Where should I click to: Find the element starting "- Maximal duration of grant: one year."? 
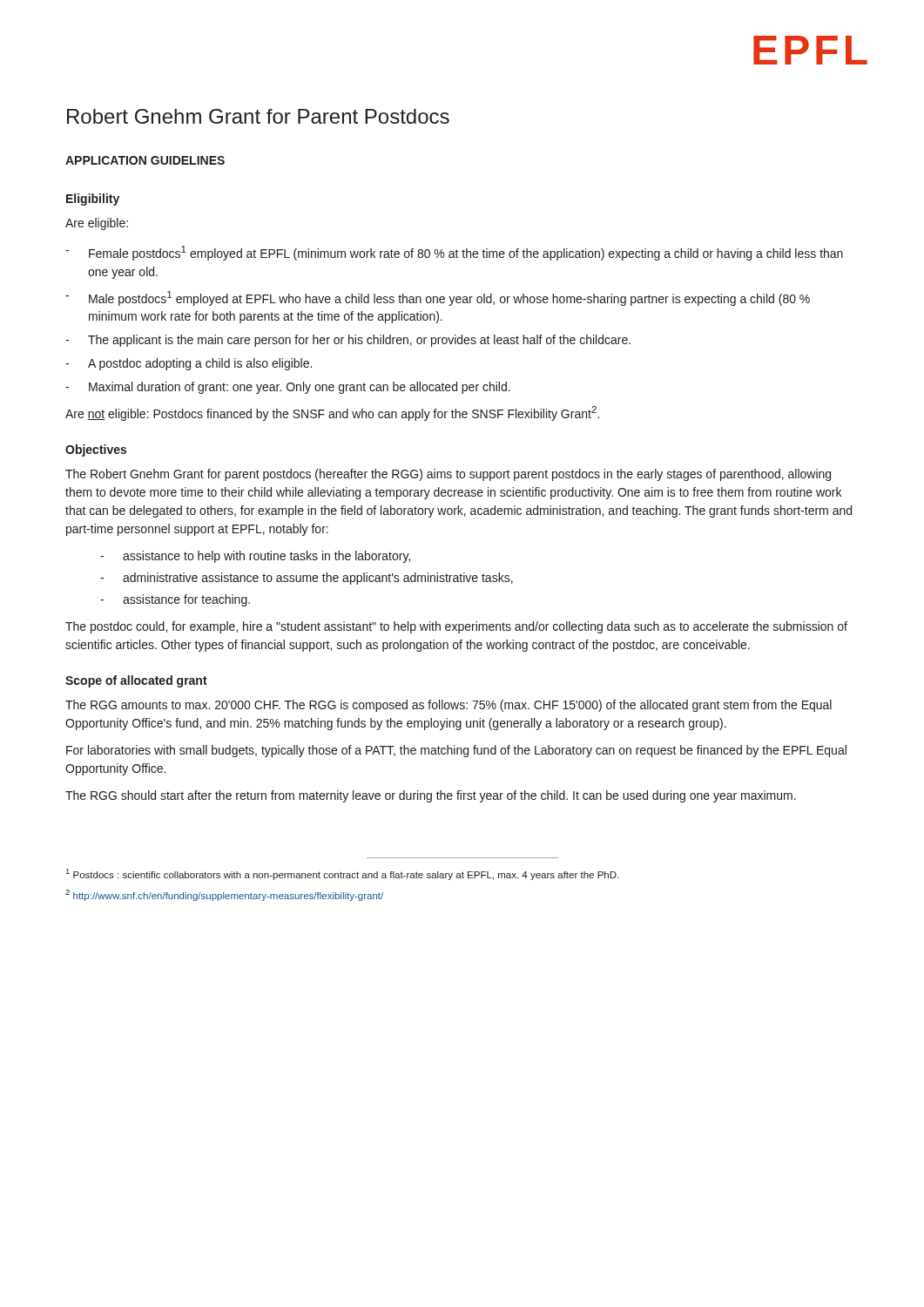(288, 388)
